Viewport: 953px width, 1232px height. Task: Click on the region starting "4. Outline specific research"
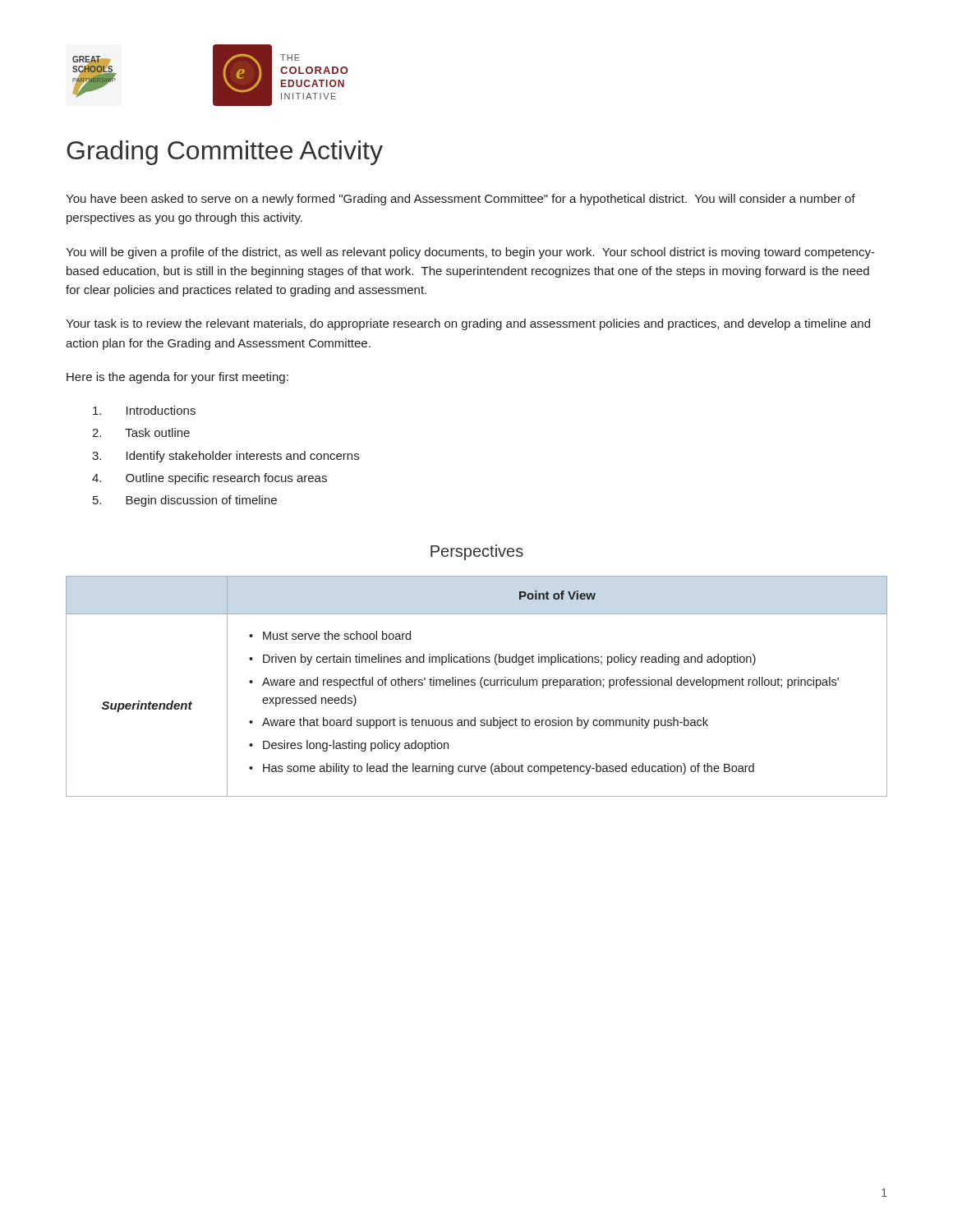[221, 477]
